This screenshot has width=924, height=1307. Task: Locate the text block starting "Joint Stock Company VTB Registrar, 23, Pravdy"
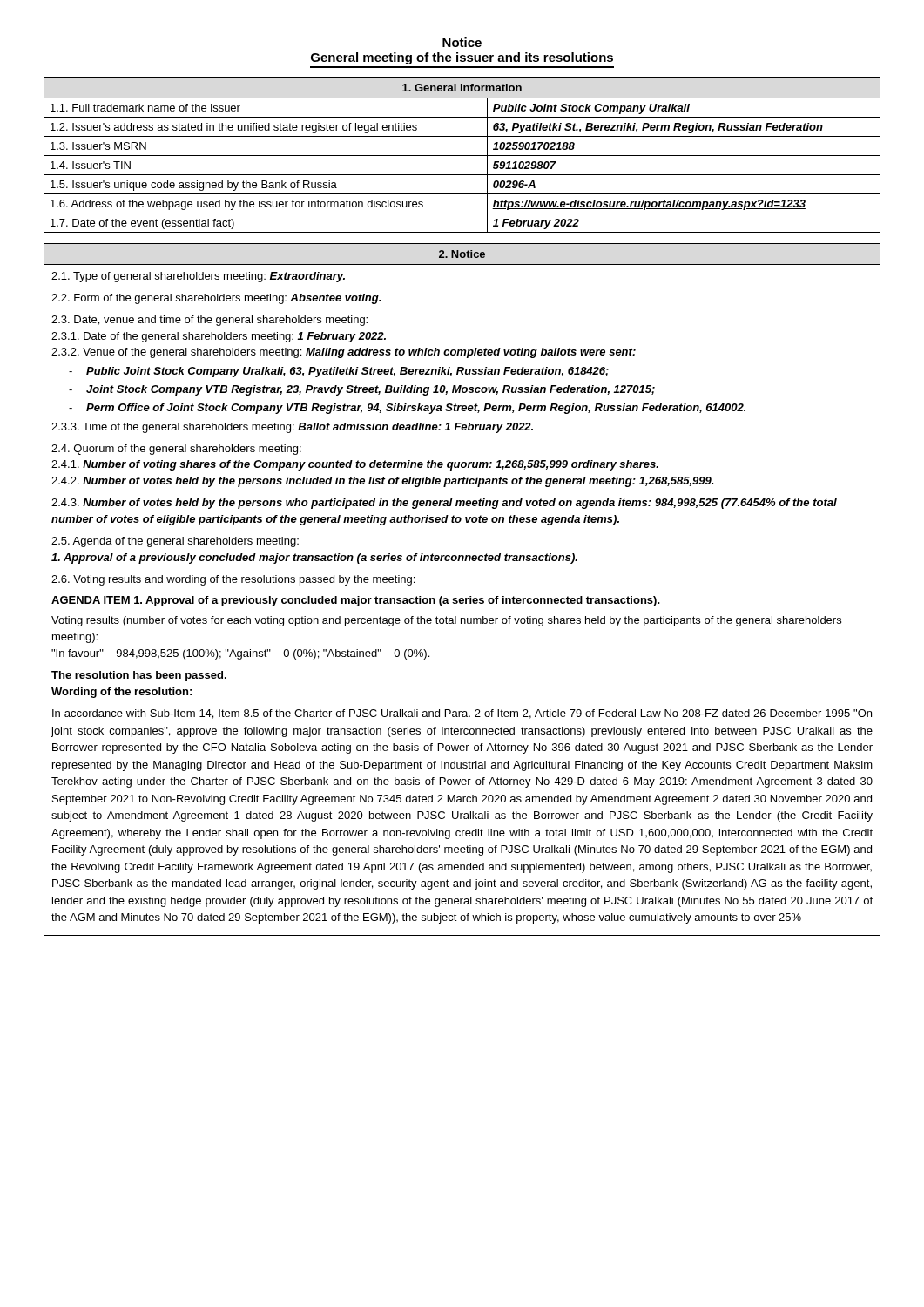[x=371, y=389]
